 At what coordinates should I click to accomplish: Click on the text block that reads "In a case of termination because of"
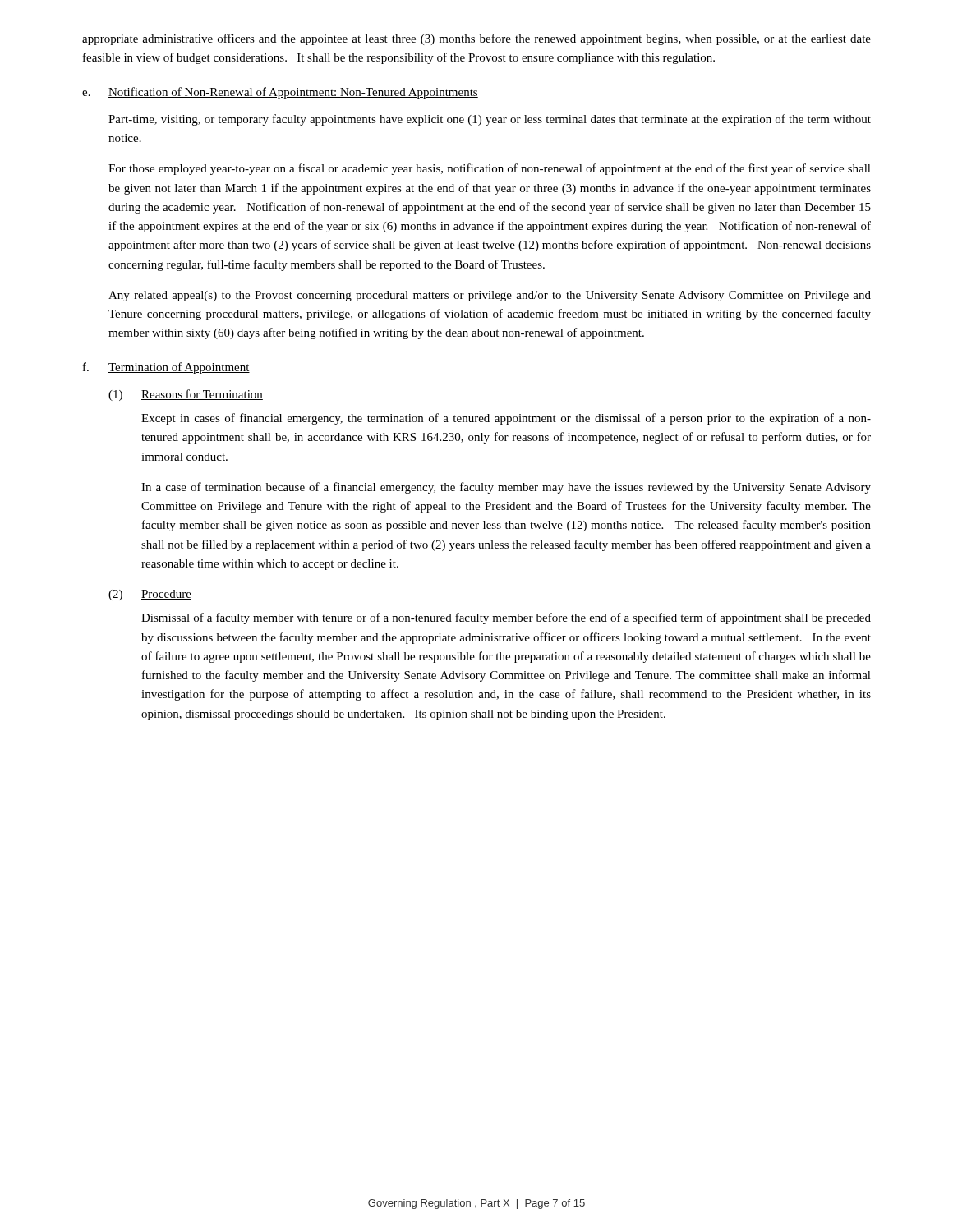click(506, 525)
